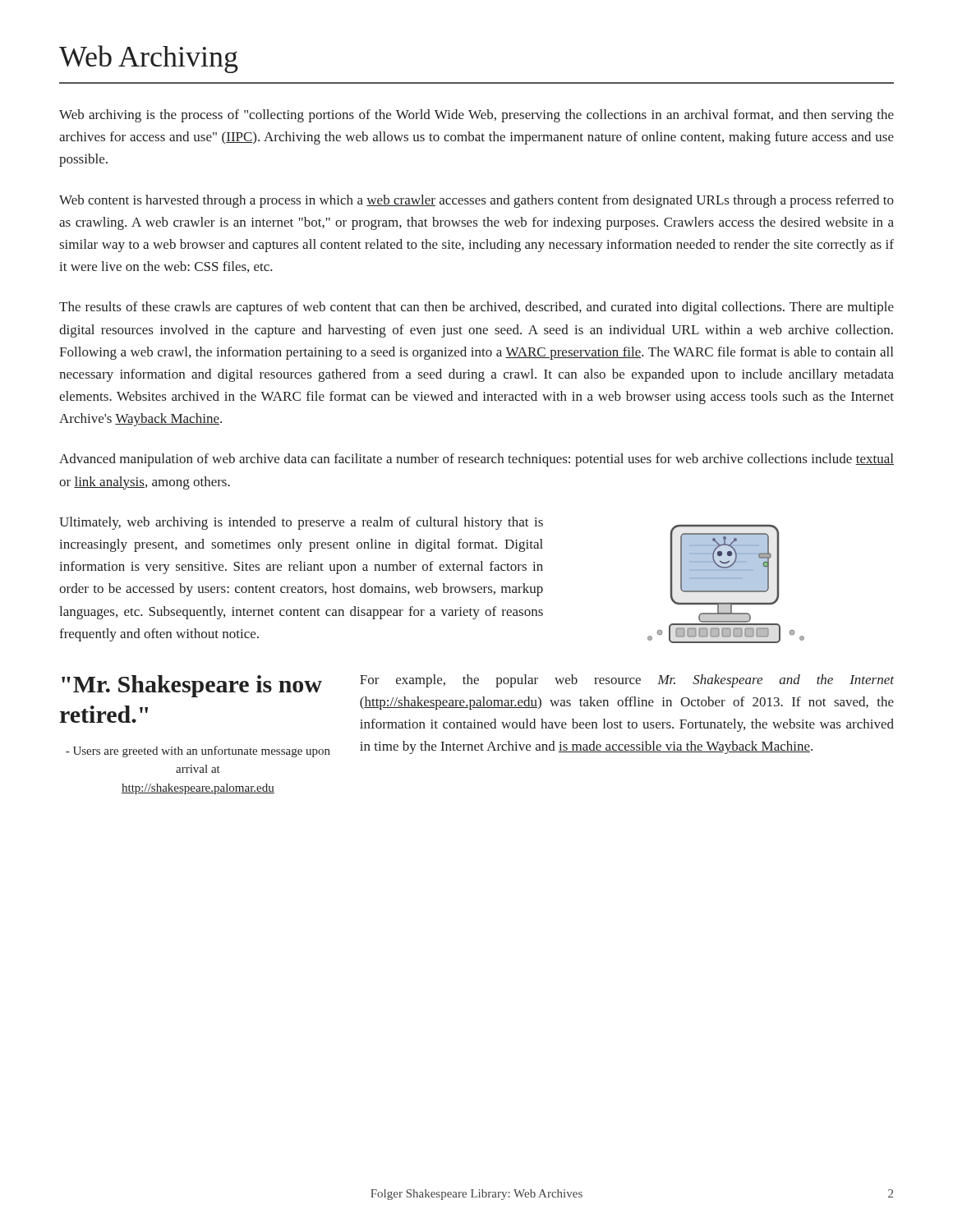Select the element starting "Web content is harvested through"

tap(476, 233)
